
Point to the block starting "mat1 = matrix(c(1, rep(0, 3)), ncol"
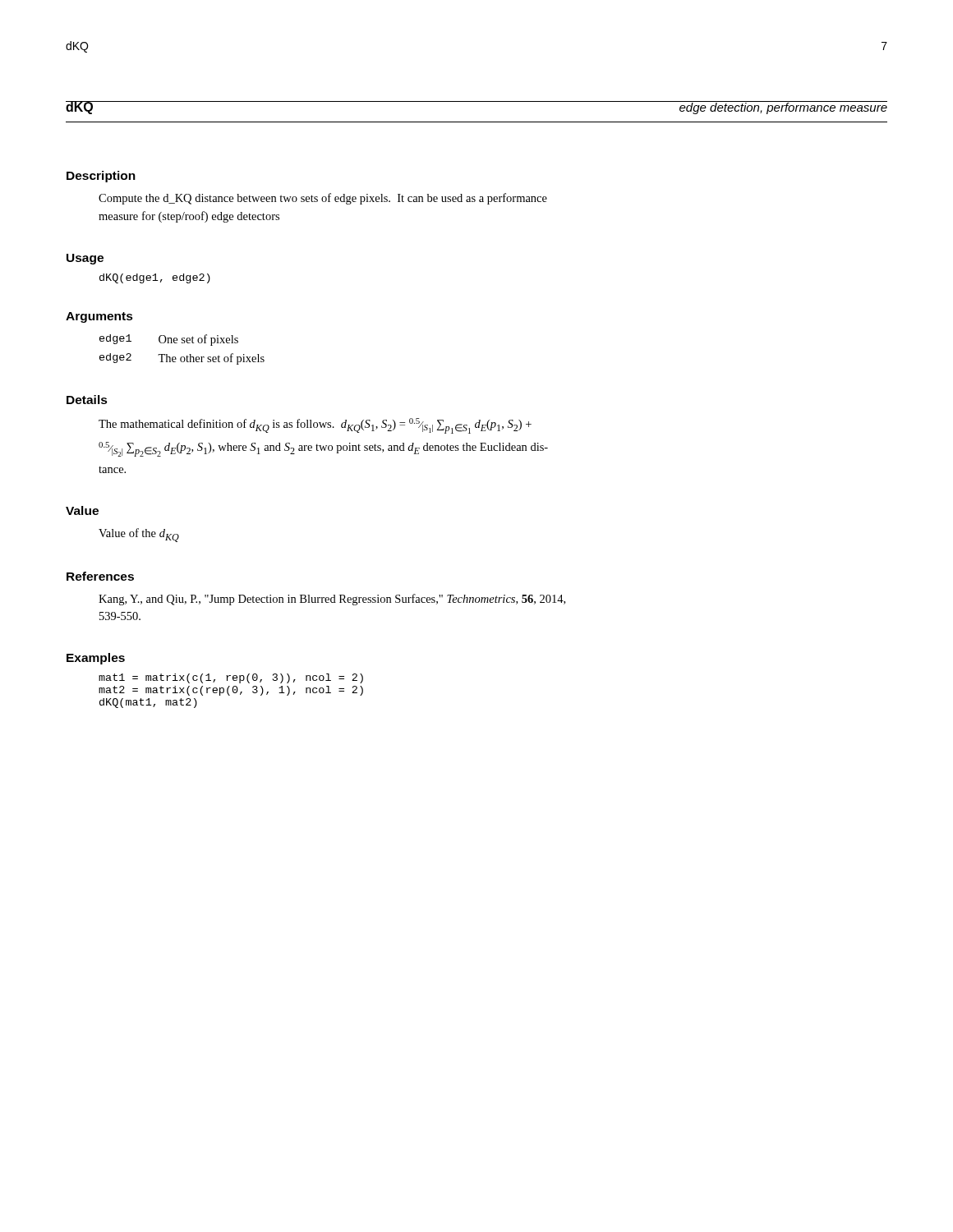pyautogui.click(x=232, y=691)
